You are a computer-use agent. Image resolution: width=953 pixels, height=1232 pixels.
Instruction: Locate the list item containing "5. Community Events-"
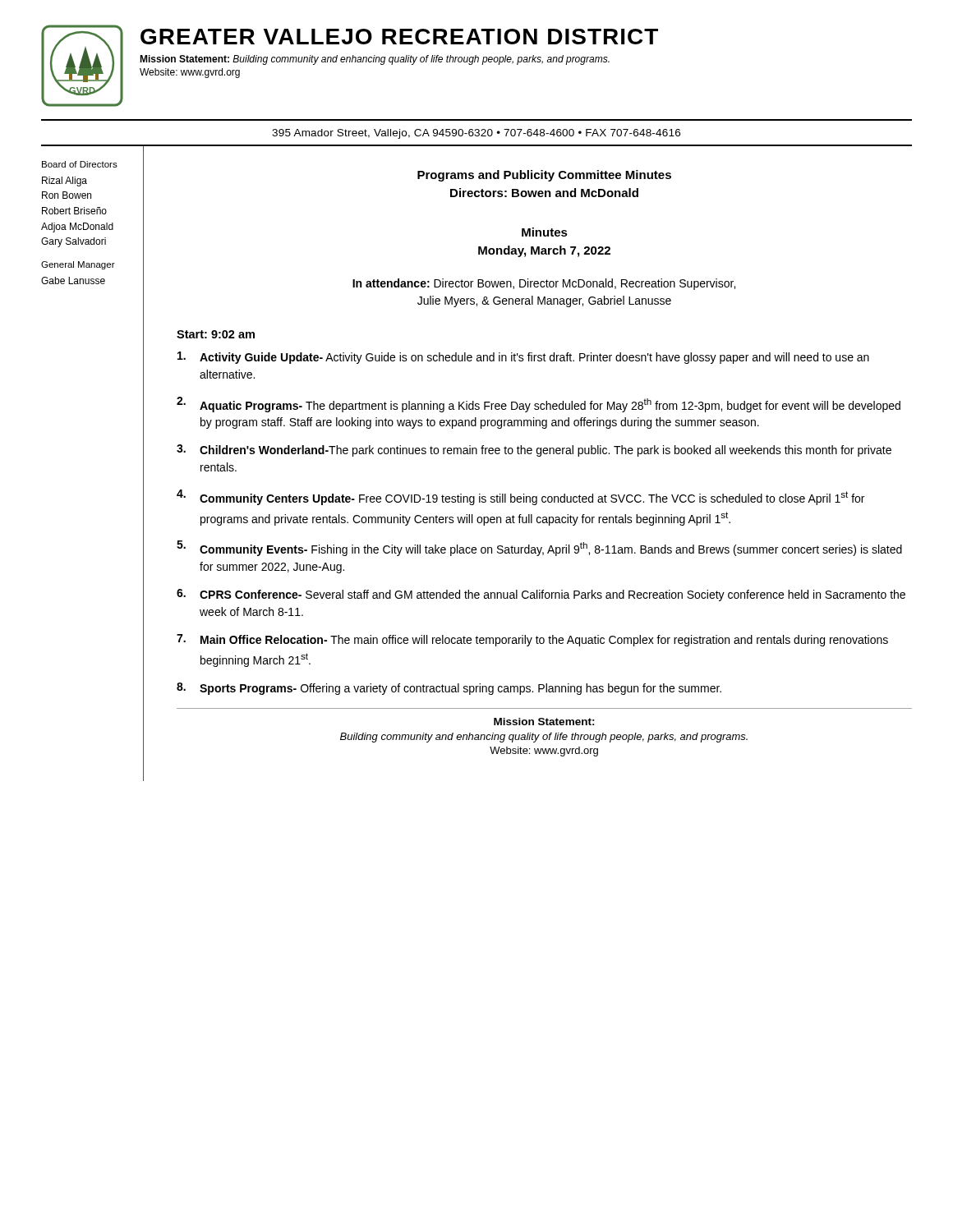pyautogui.click(x=544, y=557)
